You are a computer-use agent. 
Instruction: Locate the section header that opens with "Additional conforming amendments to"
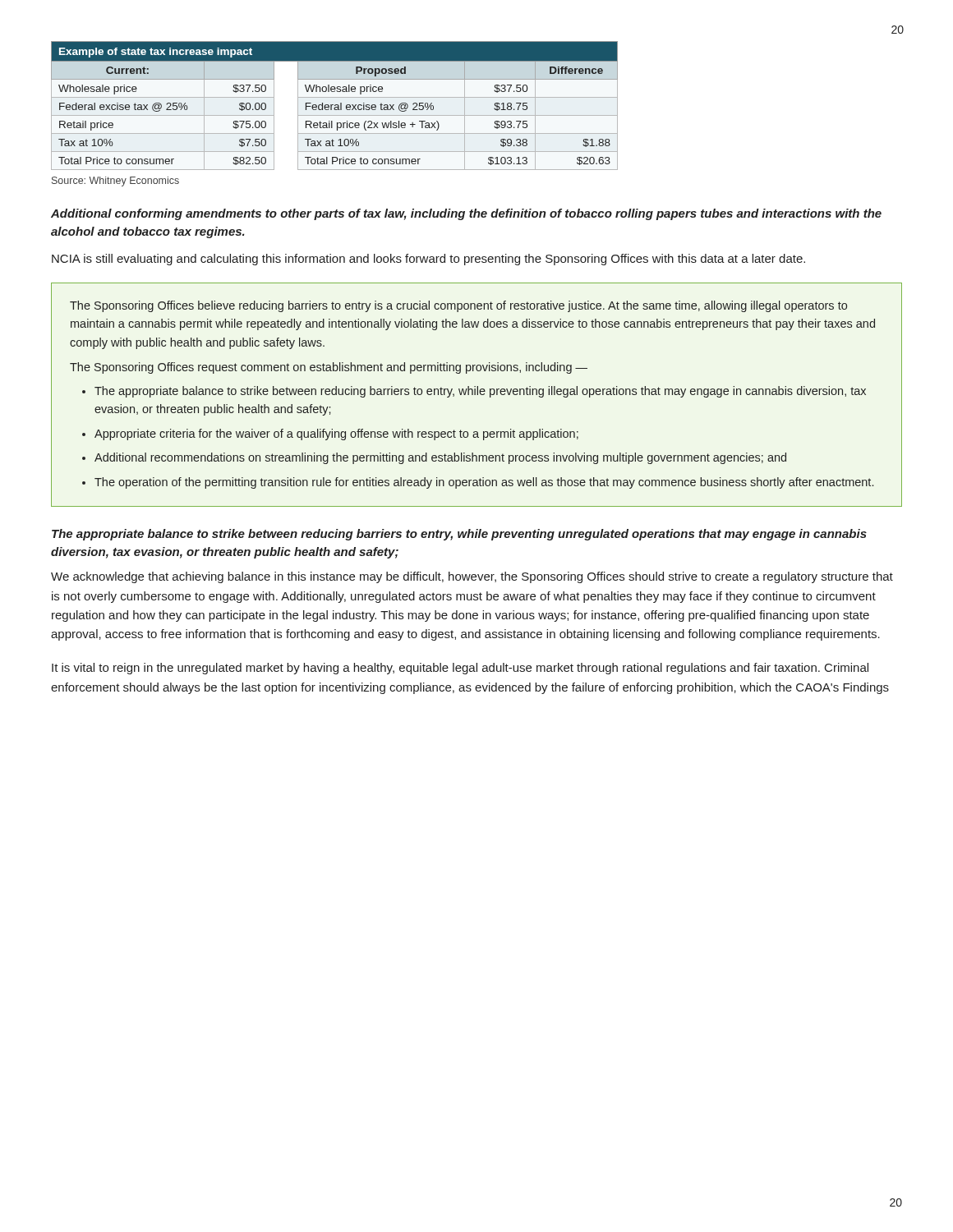click(x=466, y=222)
